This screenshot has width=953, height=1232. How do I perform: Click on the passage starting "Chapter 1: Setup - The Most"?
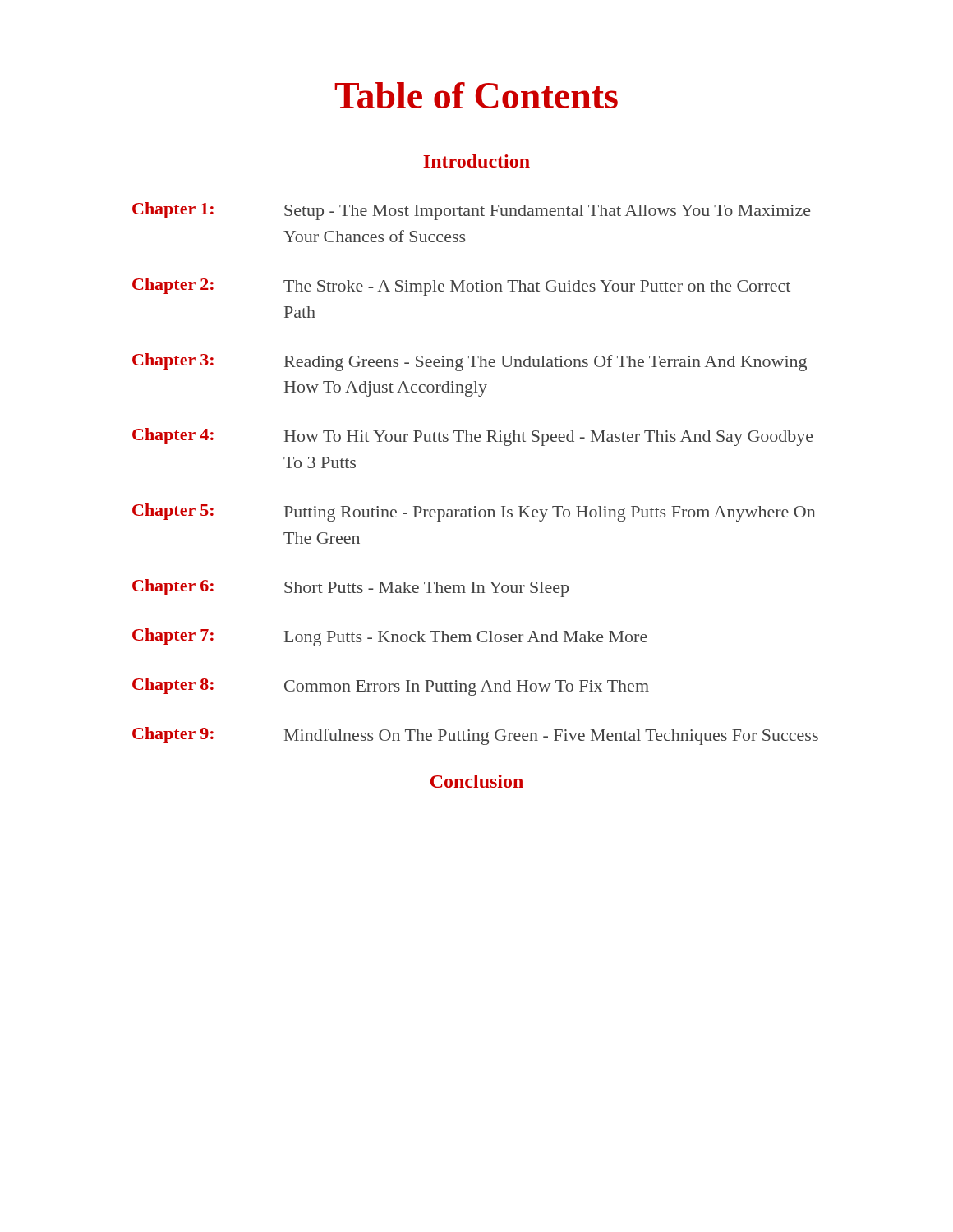tap(476, 223)
